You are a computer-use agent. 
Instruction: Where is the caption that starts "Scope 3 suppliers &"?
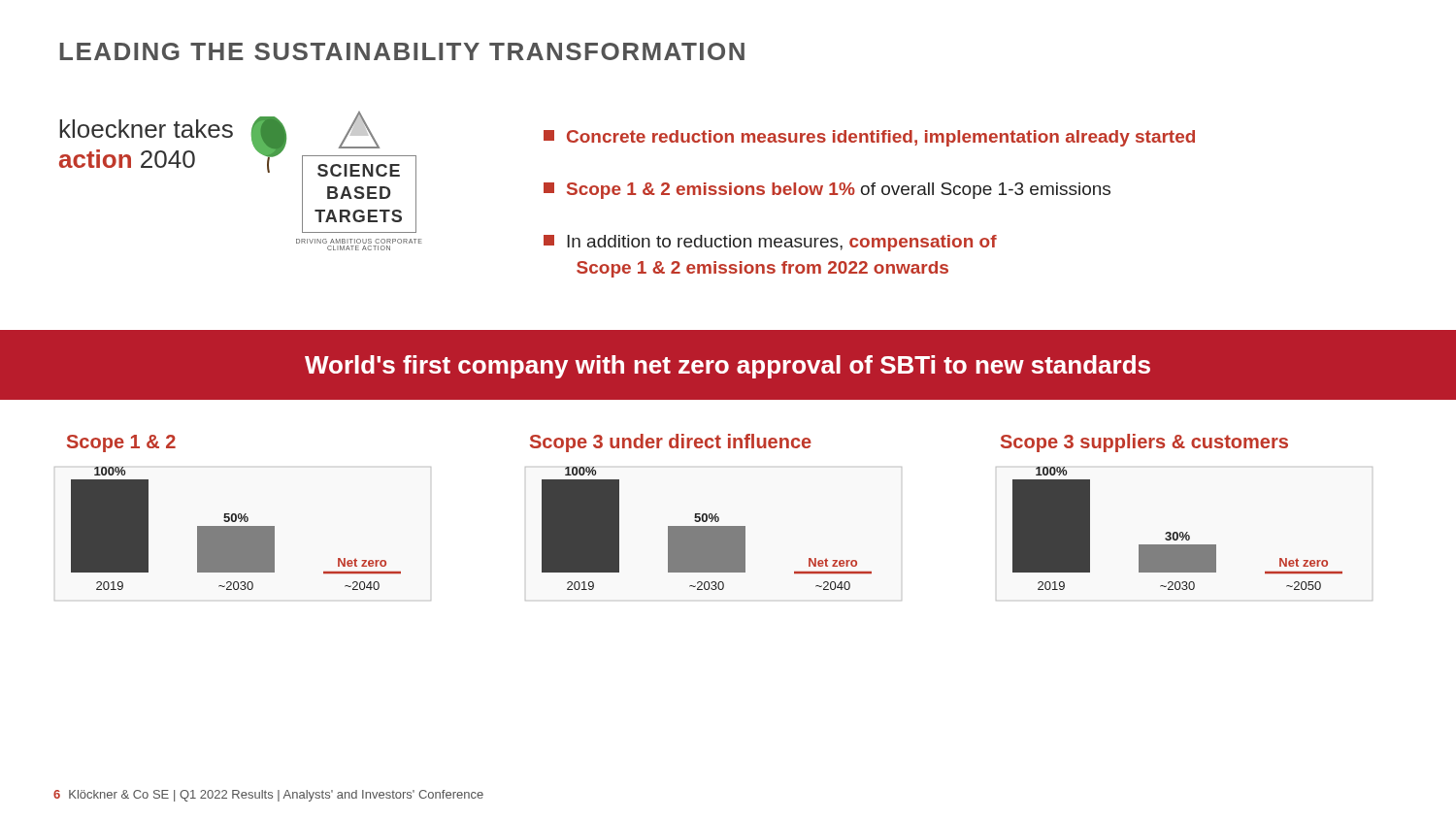click(x=1144, y=442)
